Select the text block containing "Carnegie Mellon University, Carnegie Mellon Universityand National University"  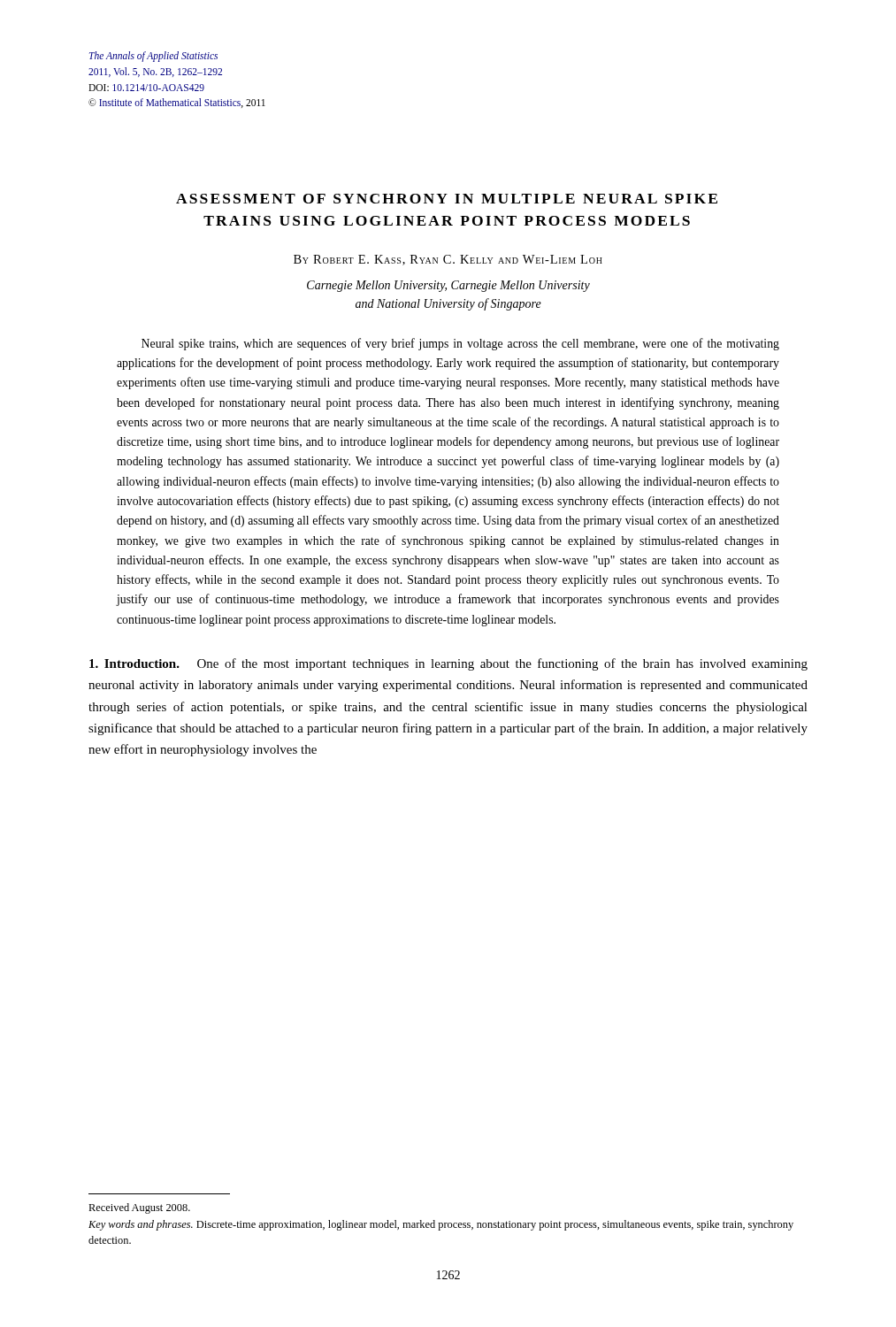[448, 294]
